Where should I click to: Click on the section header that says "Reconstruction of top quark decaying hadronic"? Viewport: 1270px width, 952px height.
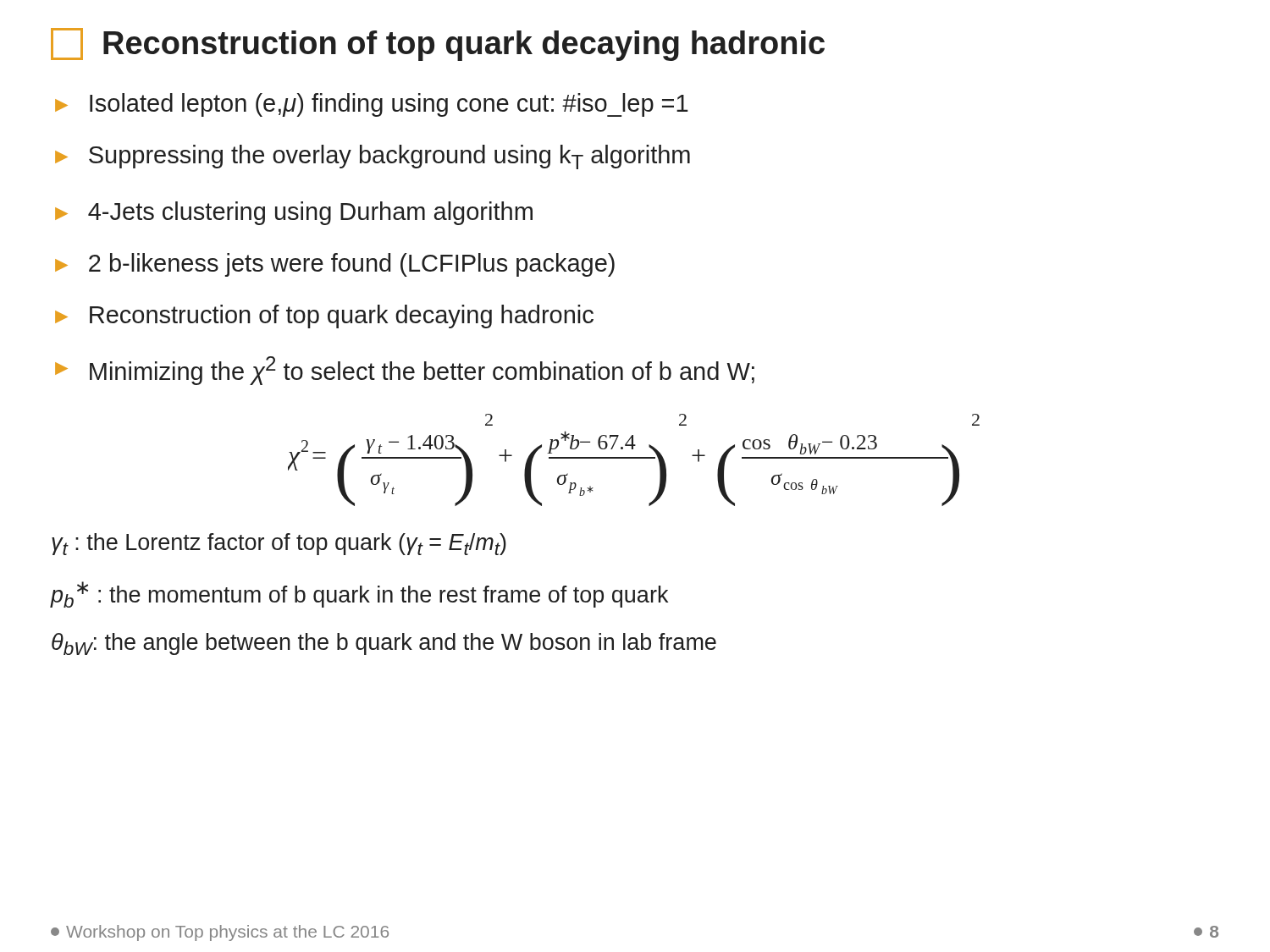coord(438,44)
